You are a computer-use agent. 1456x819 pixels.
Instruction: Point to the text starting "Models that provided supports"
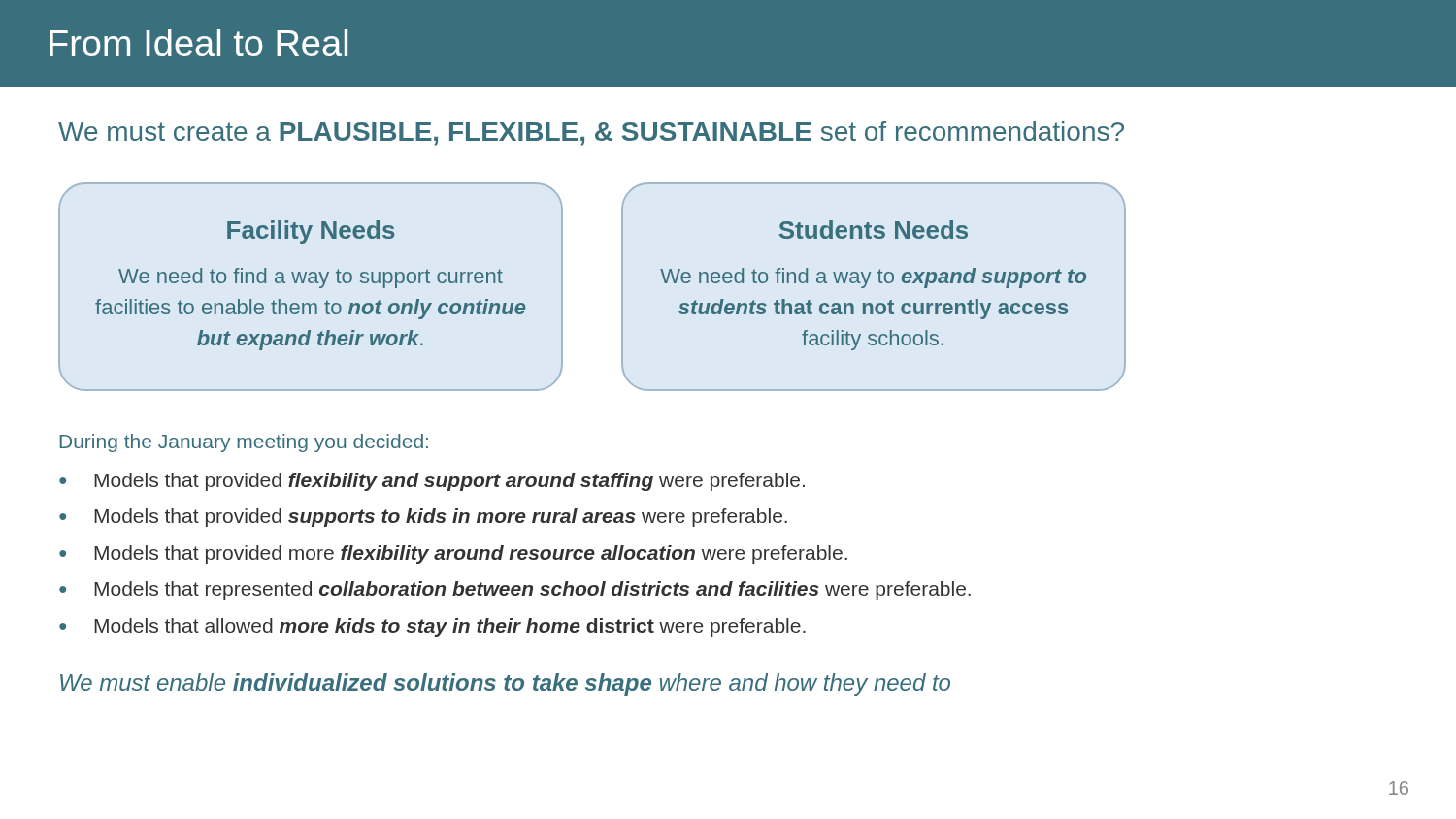(441, 516)
